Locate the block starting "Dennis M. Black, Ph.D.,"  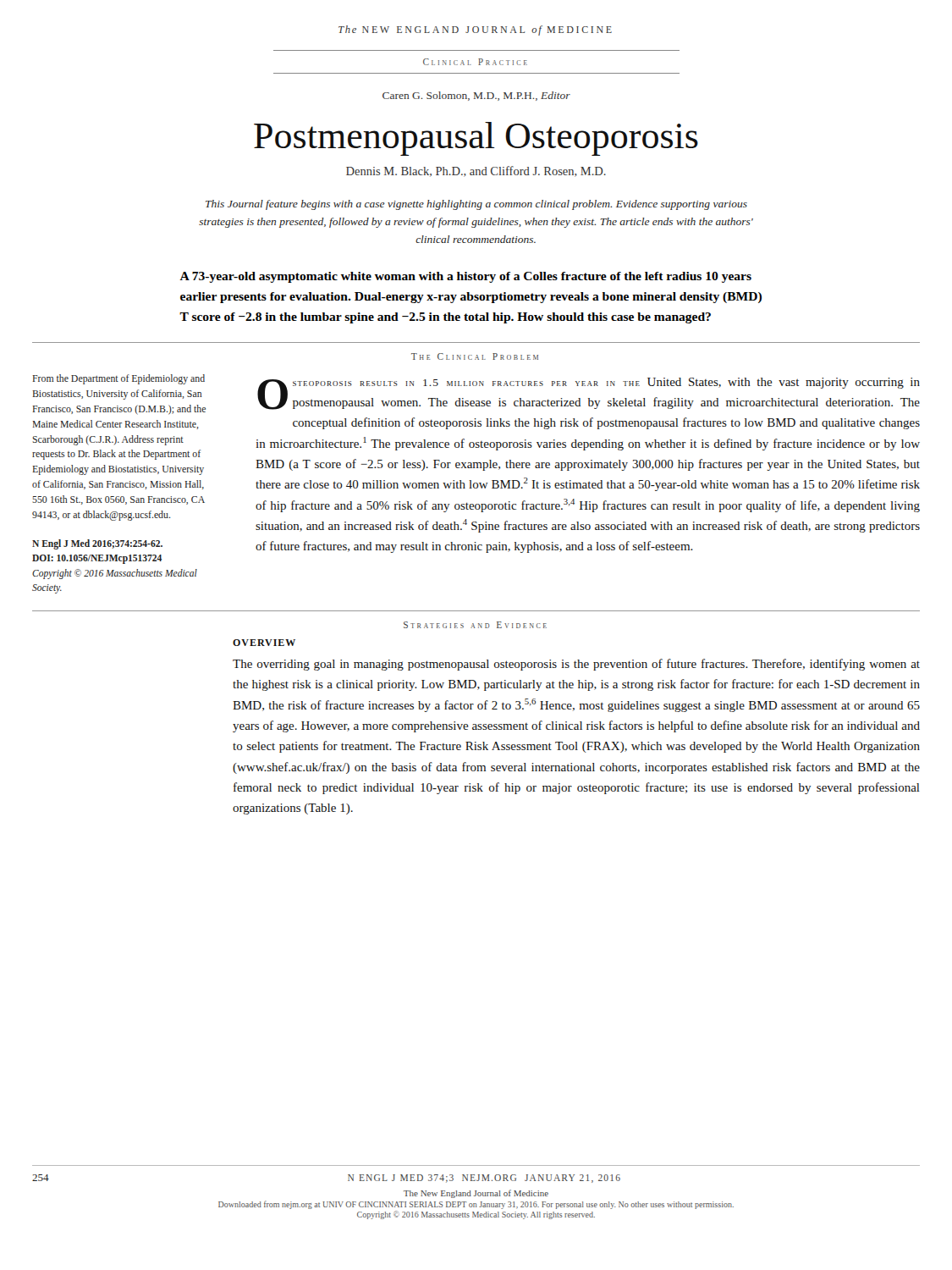[x=476, y=171]
